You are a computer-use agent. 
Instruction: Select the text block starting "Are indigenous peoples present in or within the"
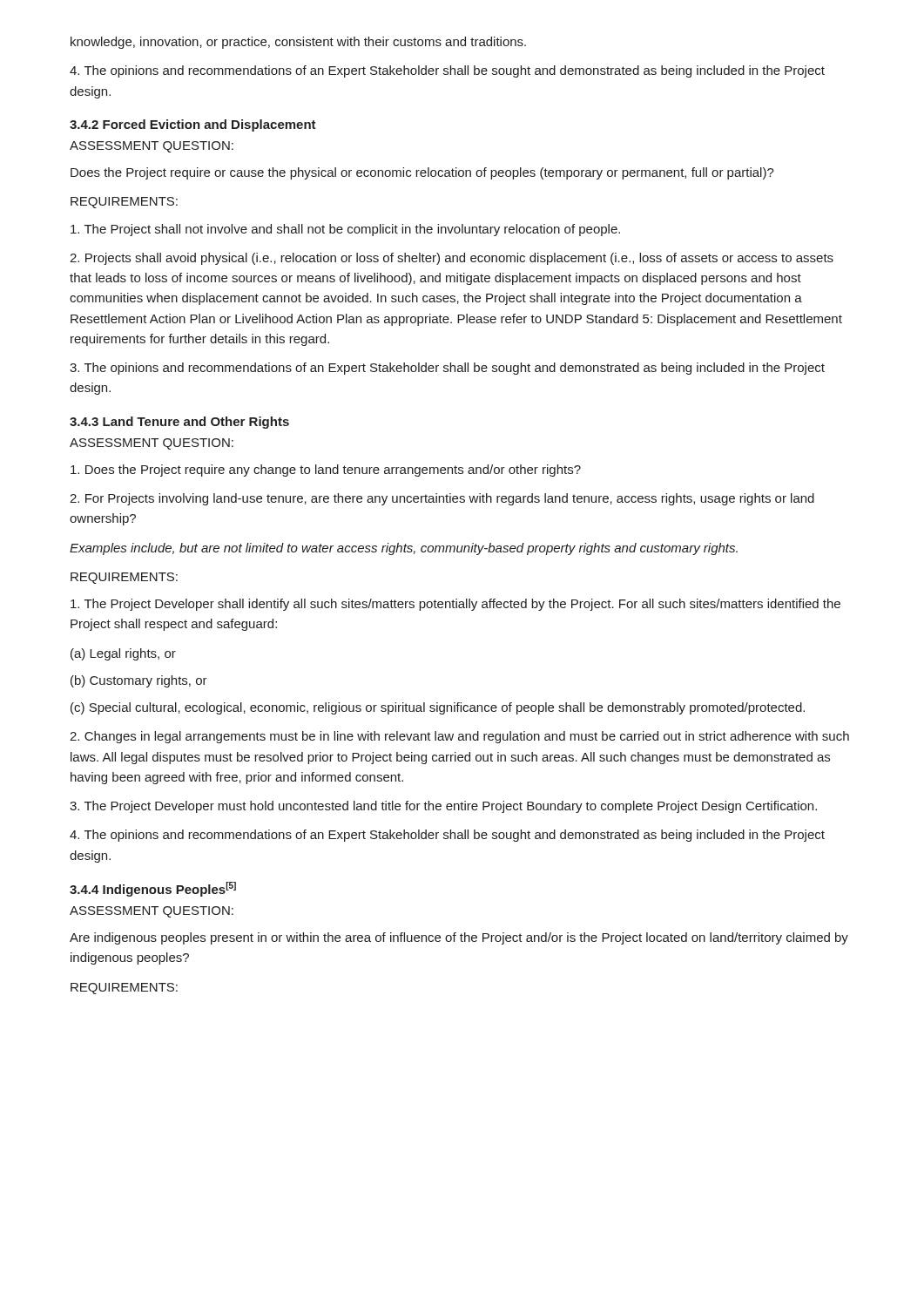459,947
